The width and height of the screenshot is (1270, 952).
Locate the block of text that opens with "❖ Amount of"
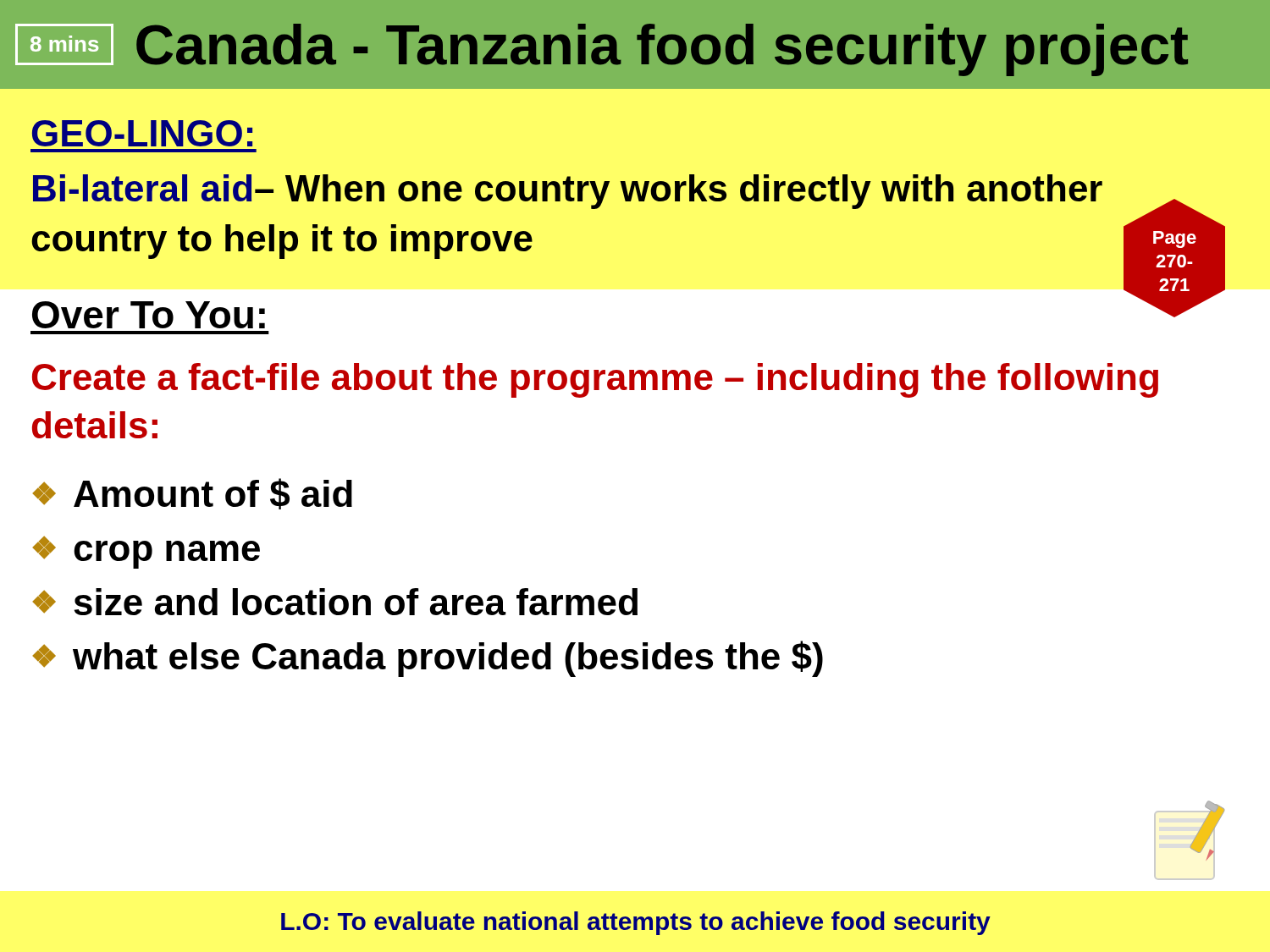(x=192, y=495)
